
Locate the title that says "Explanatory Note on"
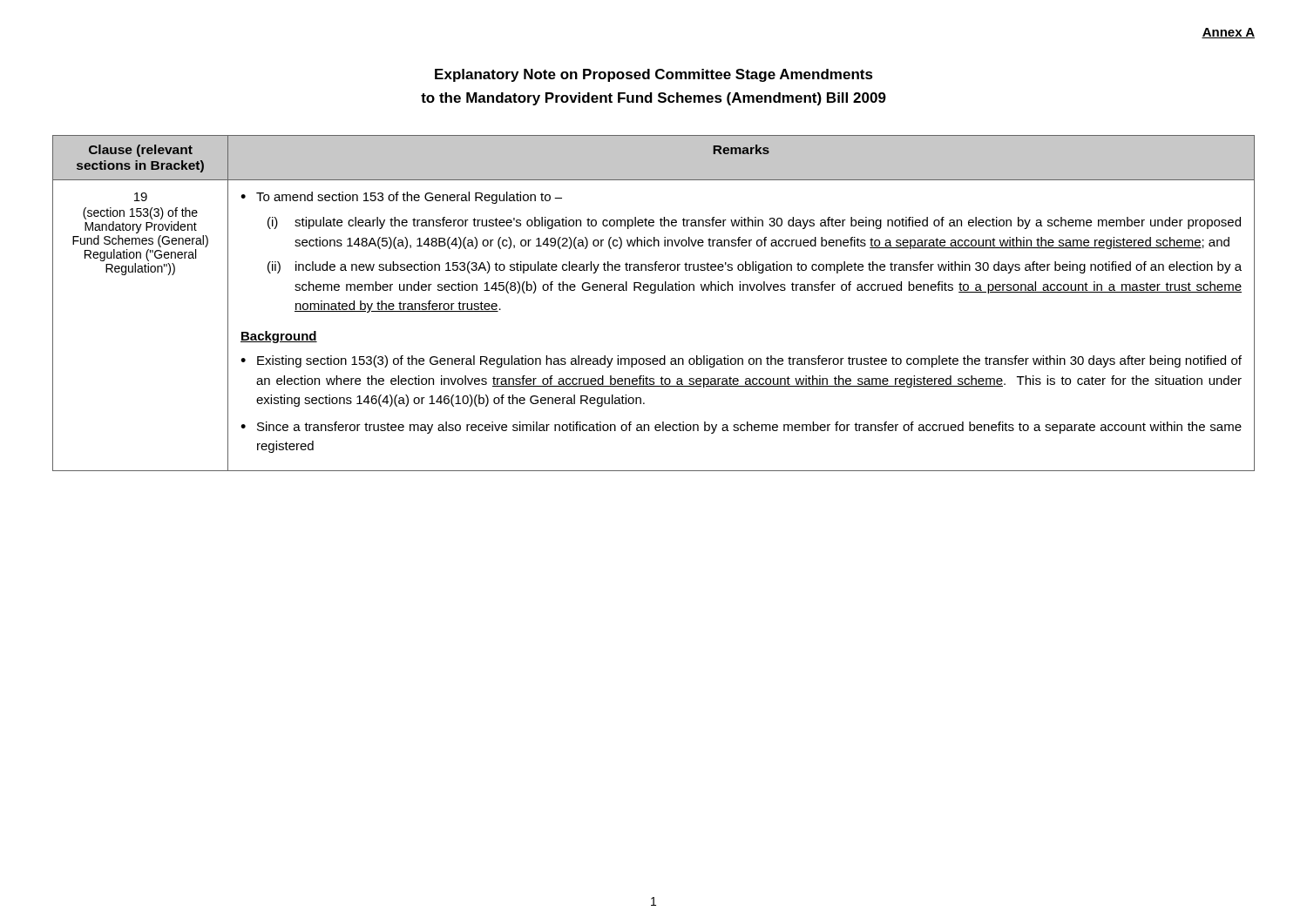(x=654, y=86)
